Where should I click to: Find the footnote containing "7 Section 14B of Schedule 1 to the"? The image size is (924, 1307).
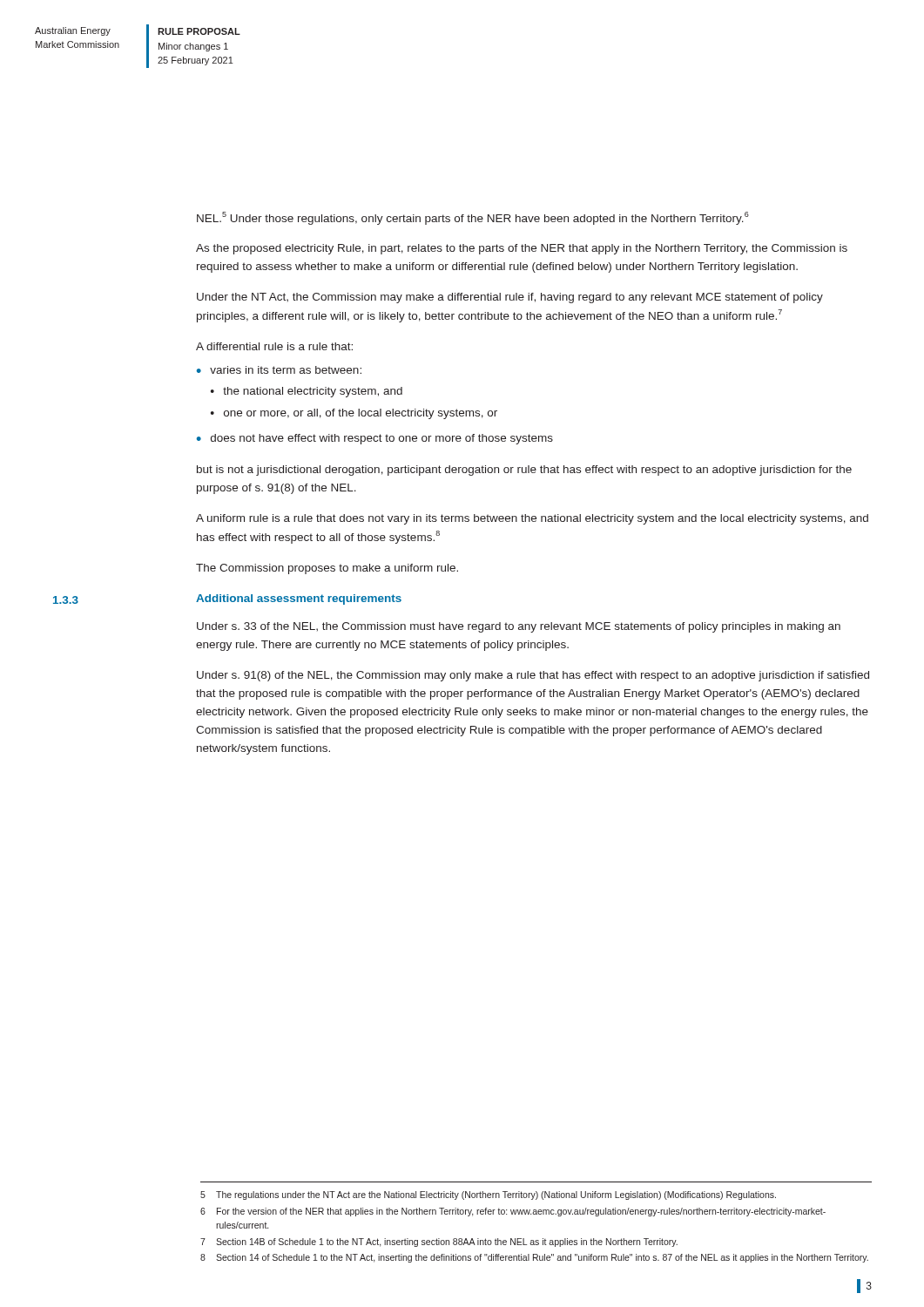pyautogui.click(x=439, y=1242)
